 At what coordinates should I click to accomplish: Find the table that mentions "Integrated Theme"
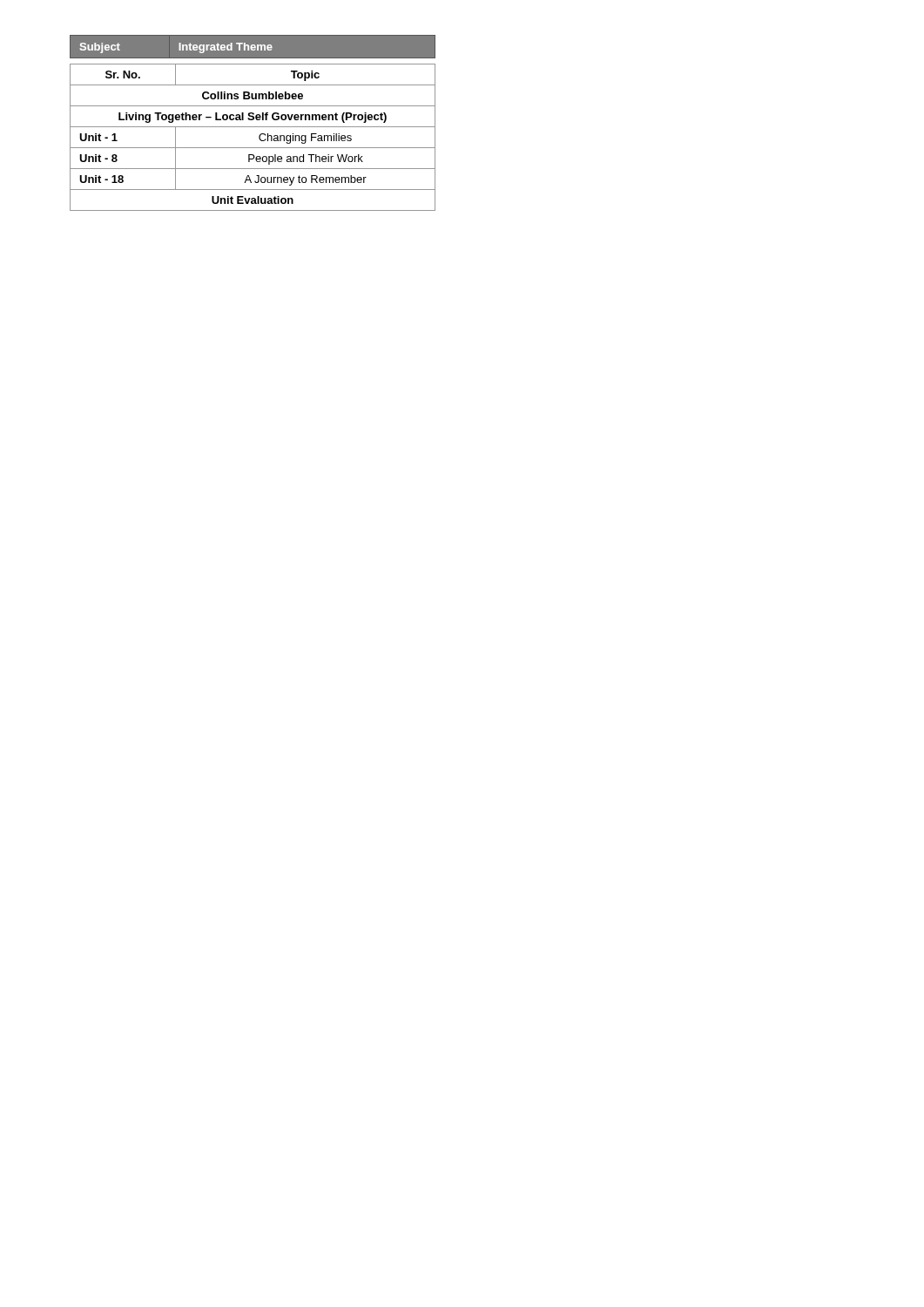[253, 123]
